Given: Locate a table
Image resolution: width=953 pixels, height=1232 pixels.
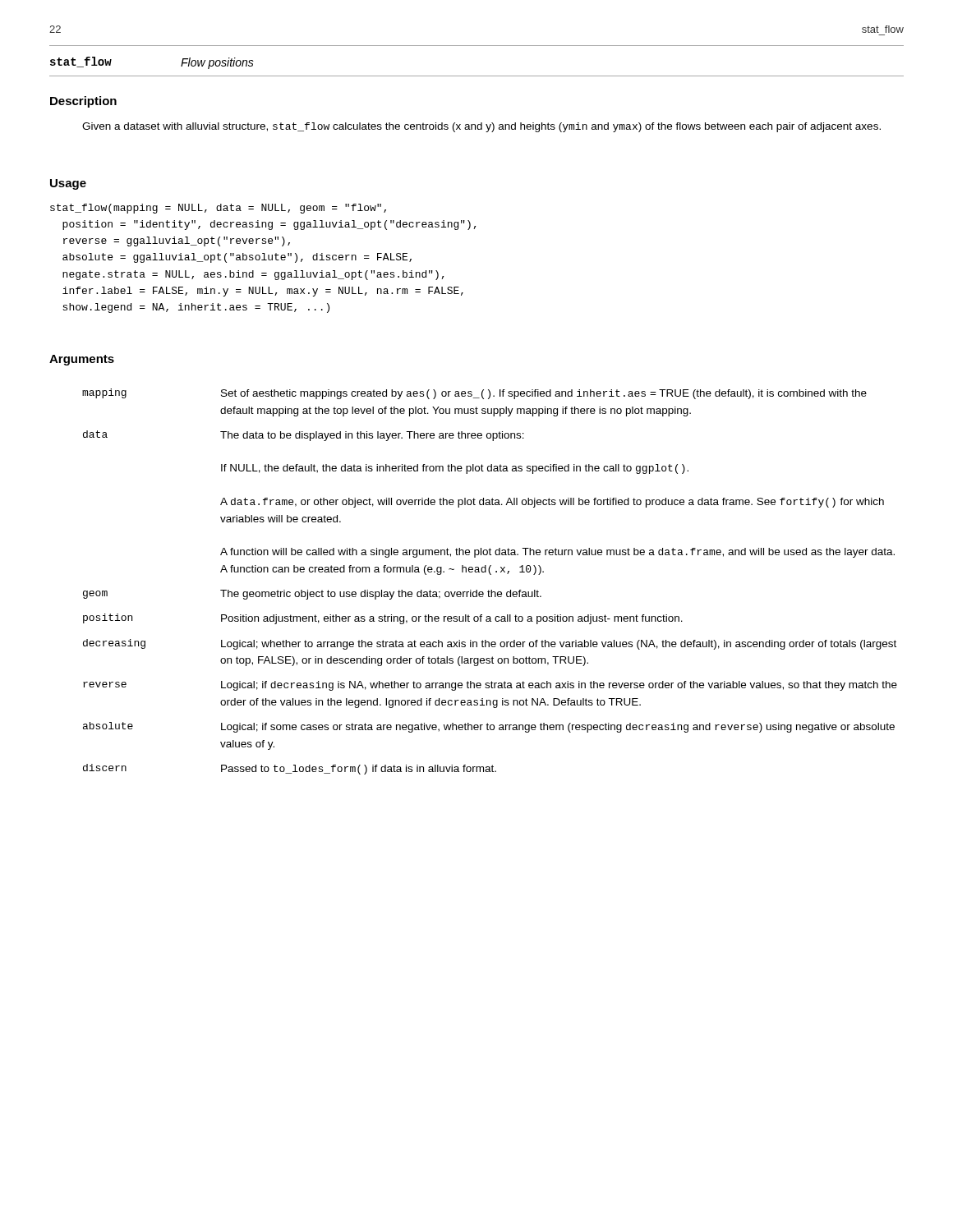Looking at the screenshot, I should coord(476,581).
